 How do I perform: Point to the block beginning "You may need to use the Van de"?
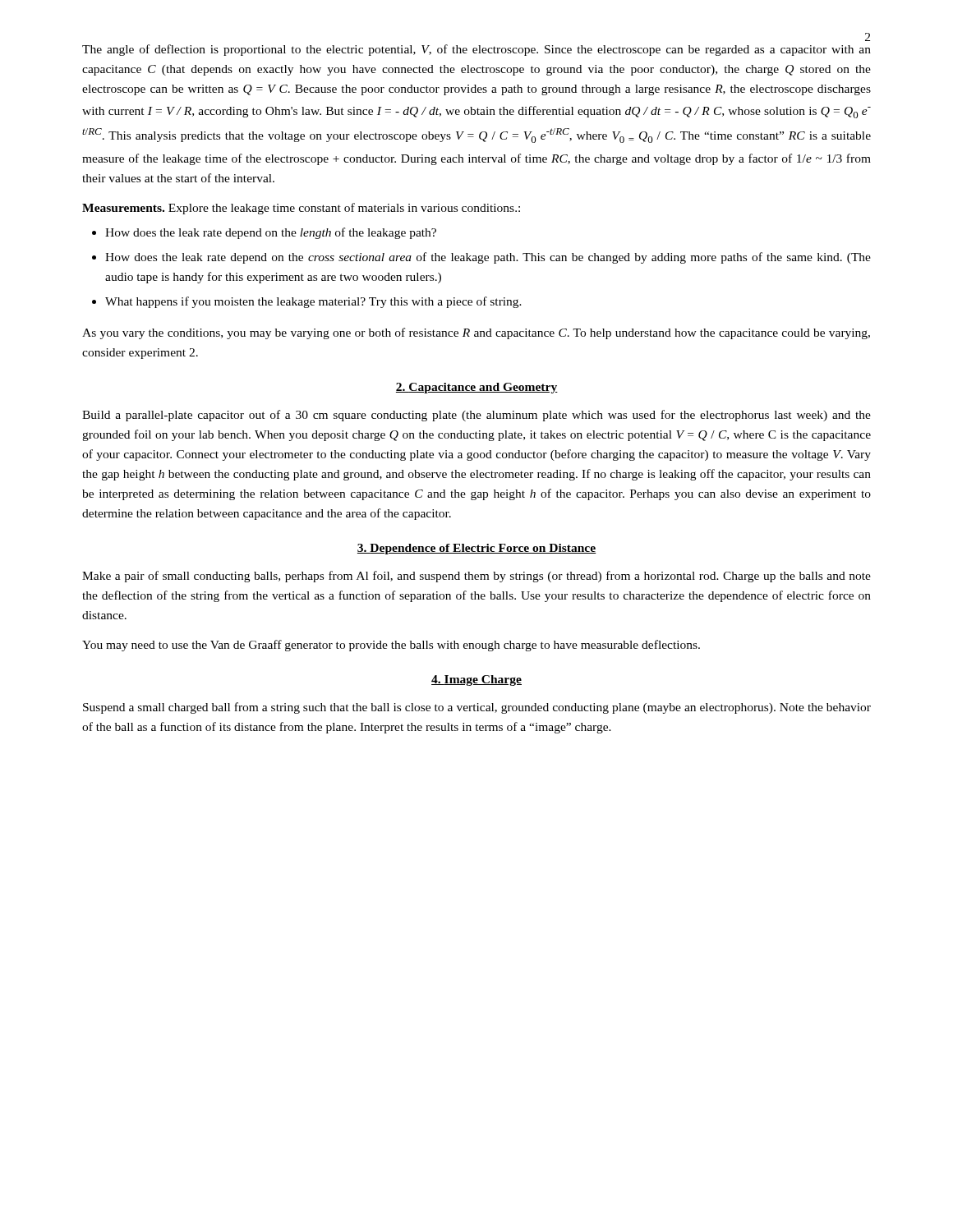(476, 645)
